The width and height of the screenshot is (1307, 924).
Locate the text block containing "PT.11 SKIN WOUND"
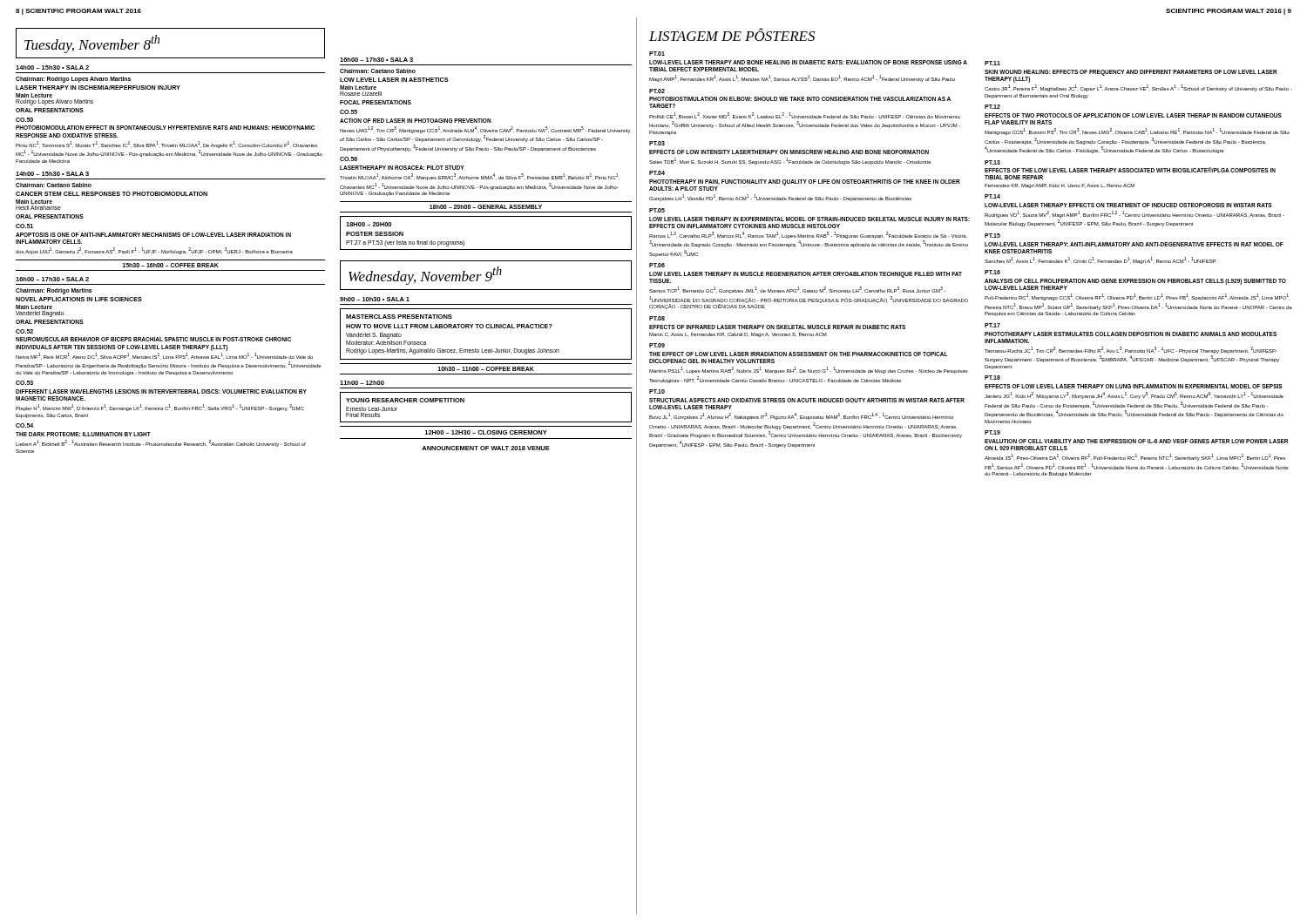[x=1139, y=79]
